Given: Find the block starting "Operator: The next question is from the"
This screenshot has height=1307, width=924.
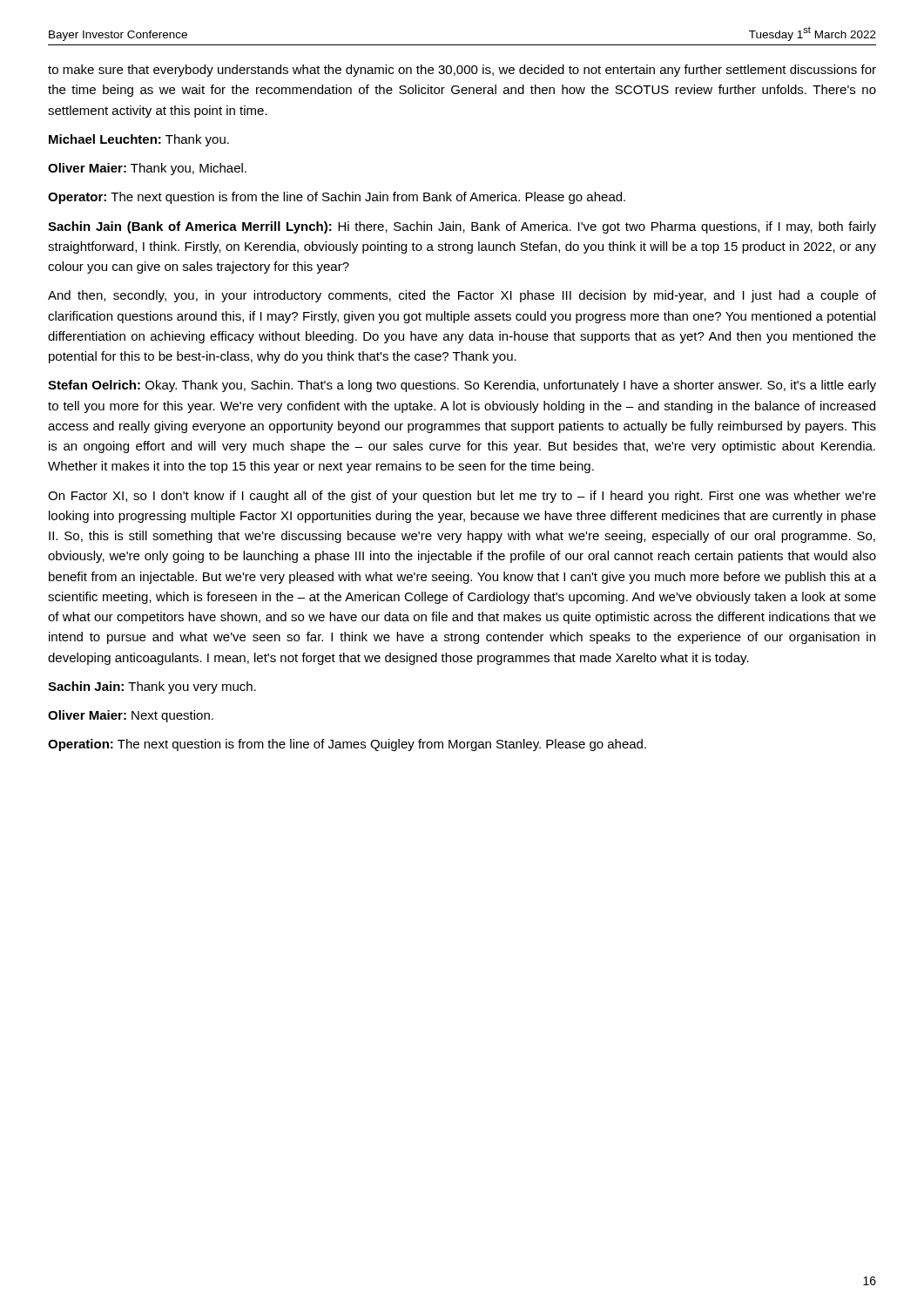Looking at the screenshot, I should 337,197.
